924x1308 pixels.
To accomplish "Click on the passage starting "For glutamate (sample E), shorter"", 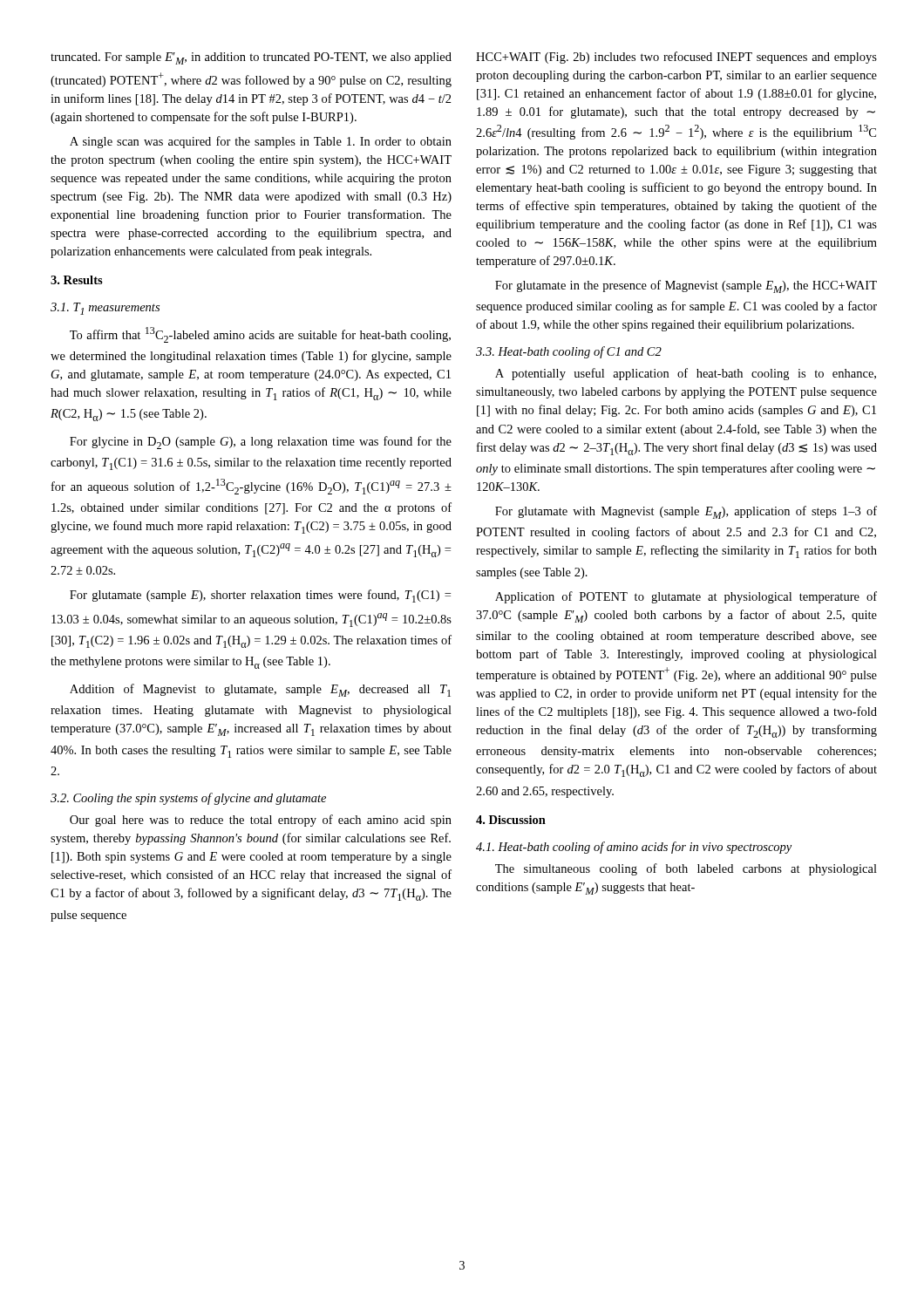I will click(x=251, y=630).
